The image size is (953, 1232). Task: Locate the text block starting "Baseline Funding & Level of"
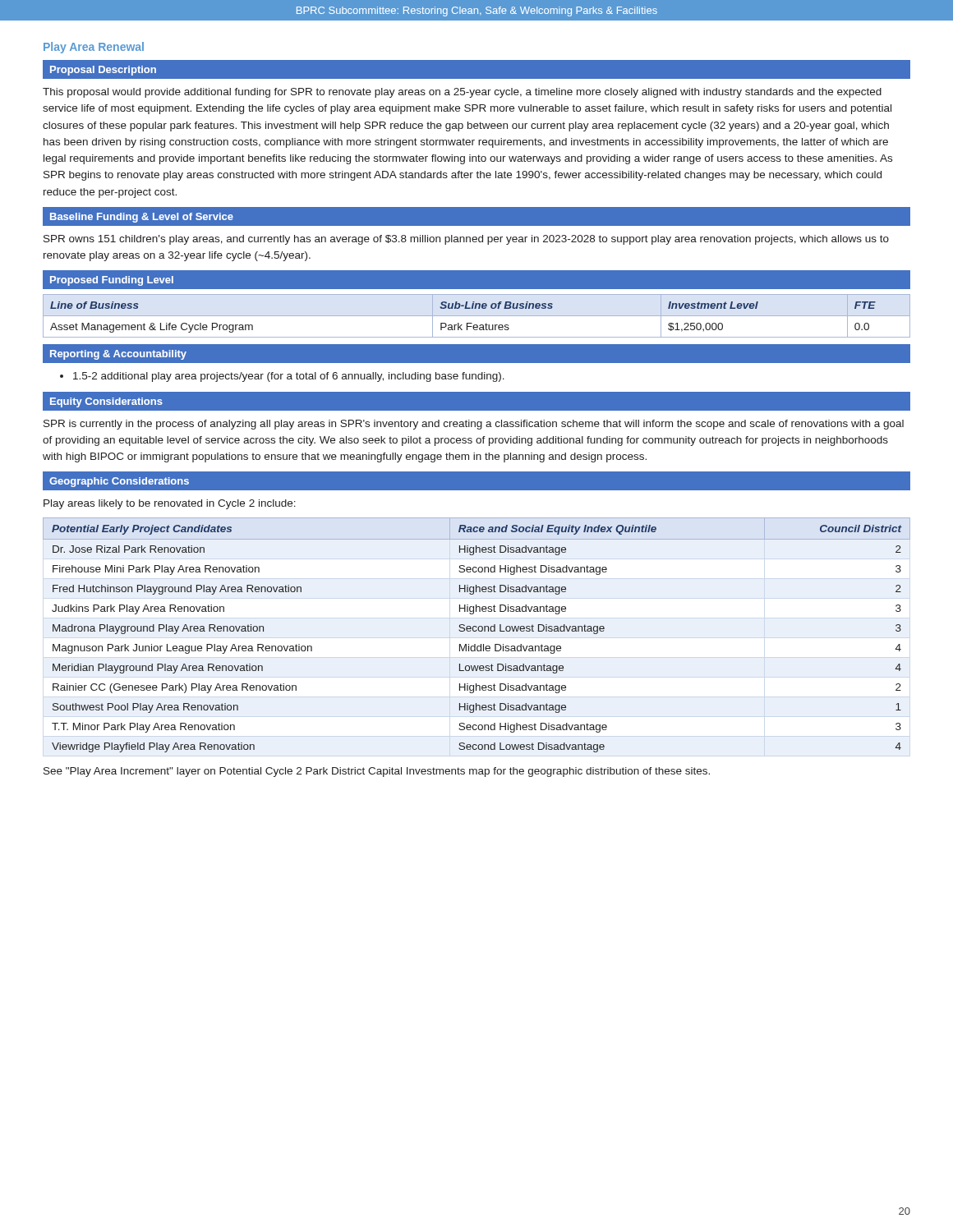(141, 216)
